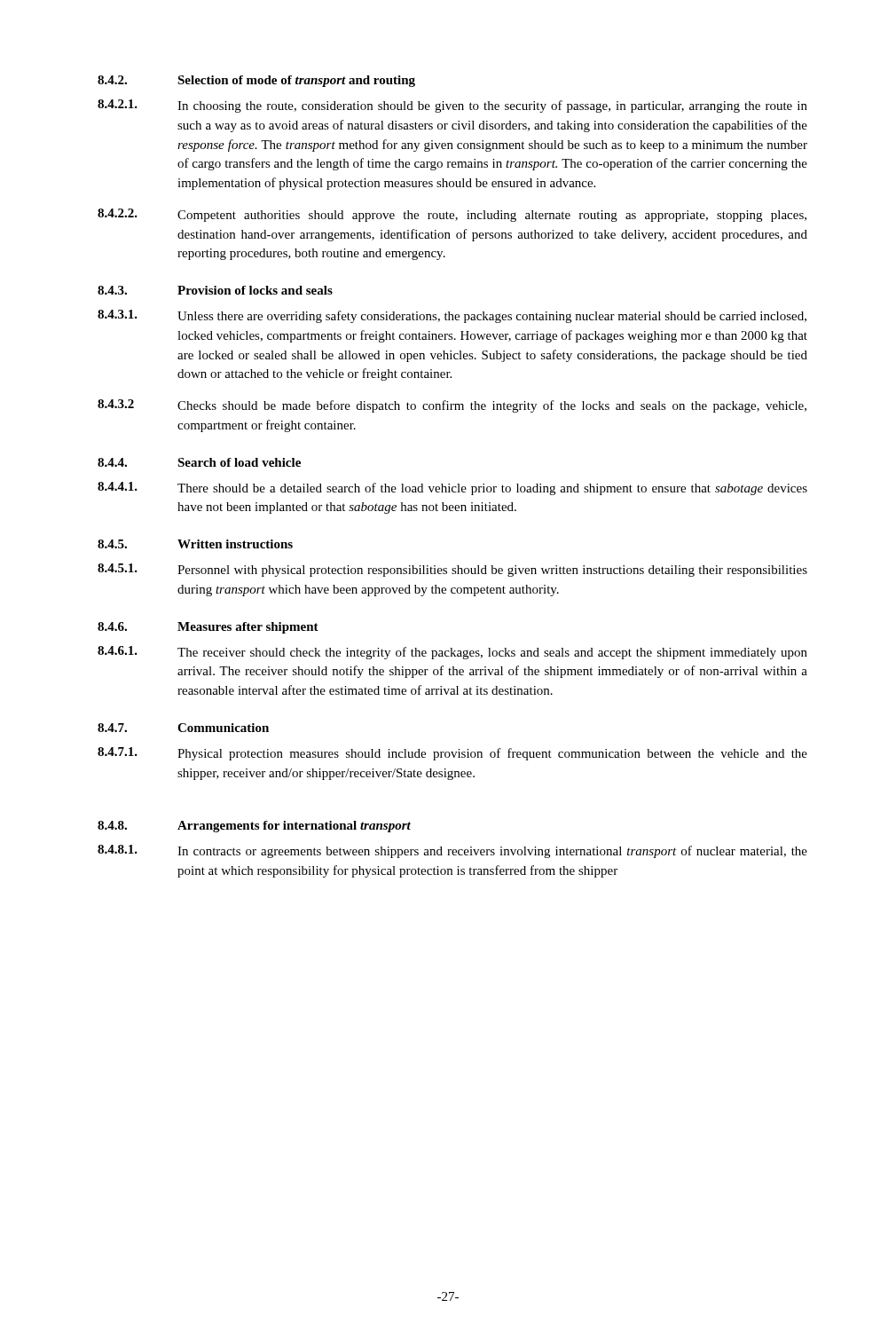The width and height of the screenshot is (896, 1331).
Task: Find the text block that reads "4.6.1. The receiver should check the integrity of"
Action: (452, 672)
